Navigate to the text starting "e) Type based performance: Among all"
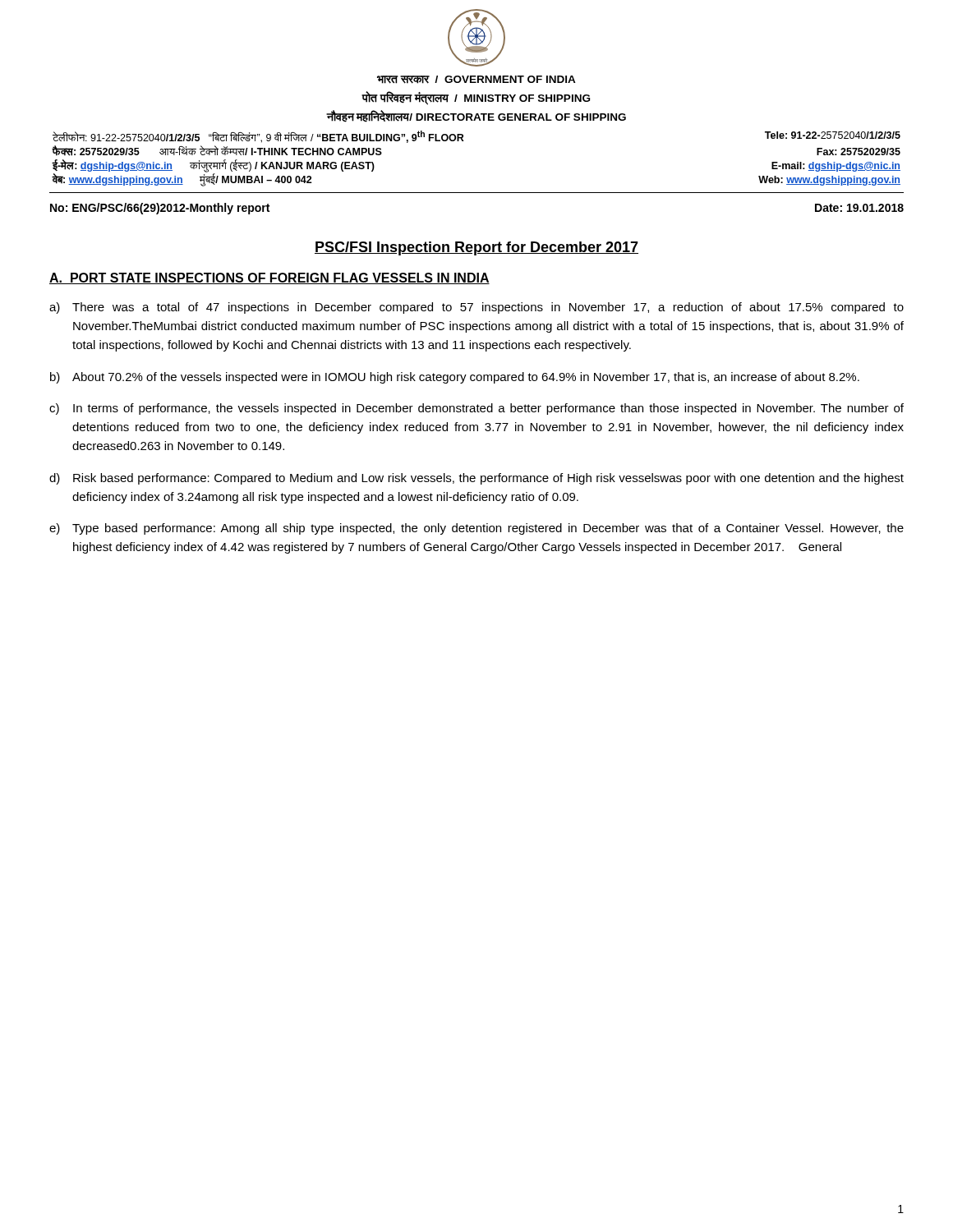 click(x=476, y=538)
